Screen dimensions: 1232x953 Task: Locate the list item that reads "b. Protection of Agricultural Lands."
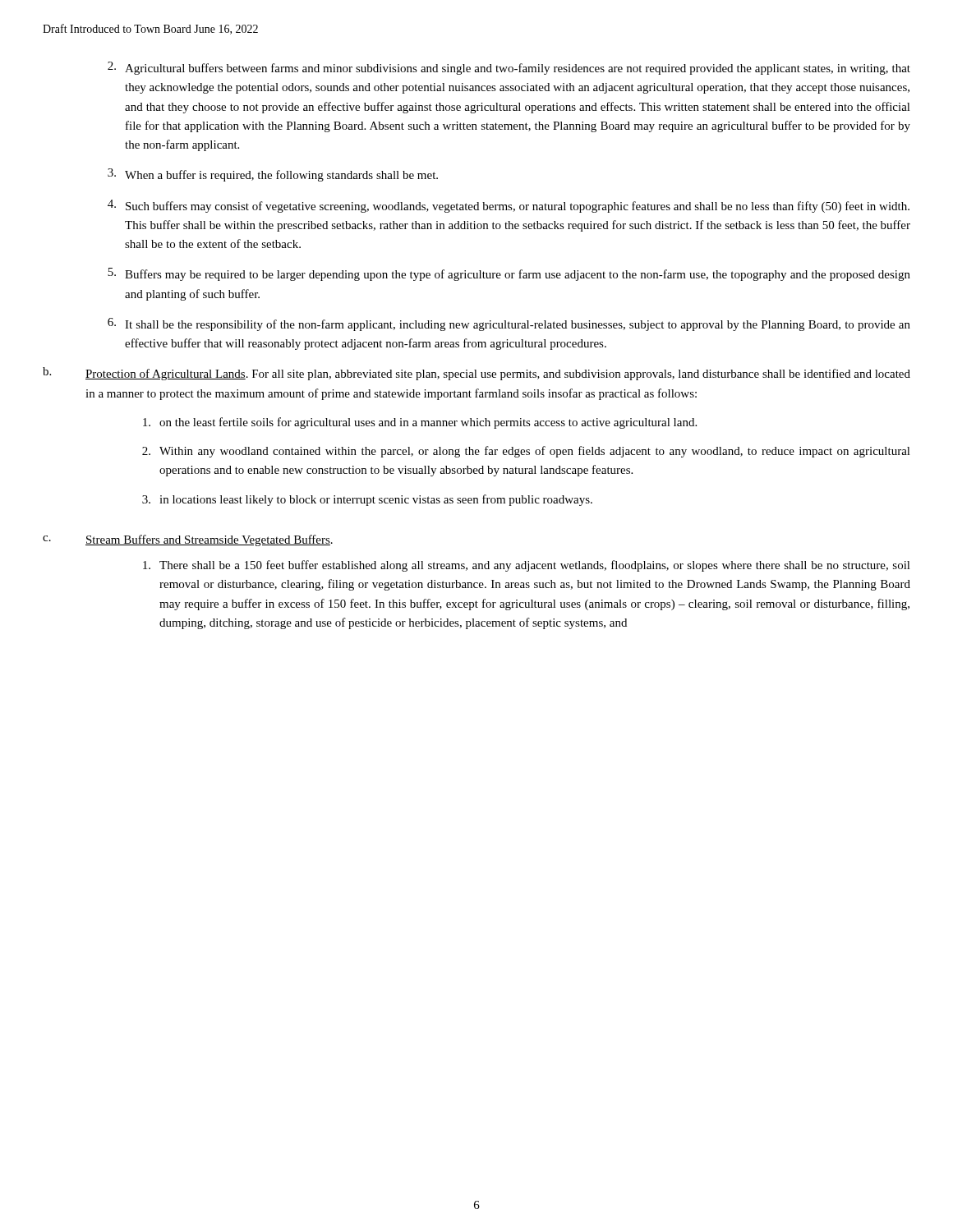(x=476, y=442)
